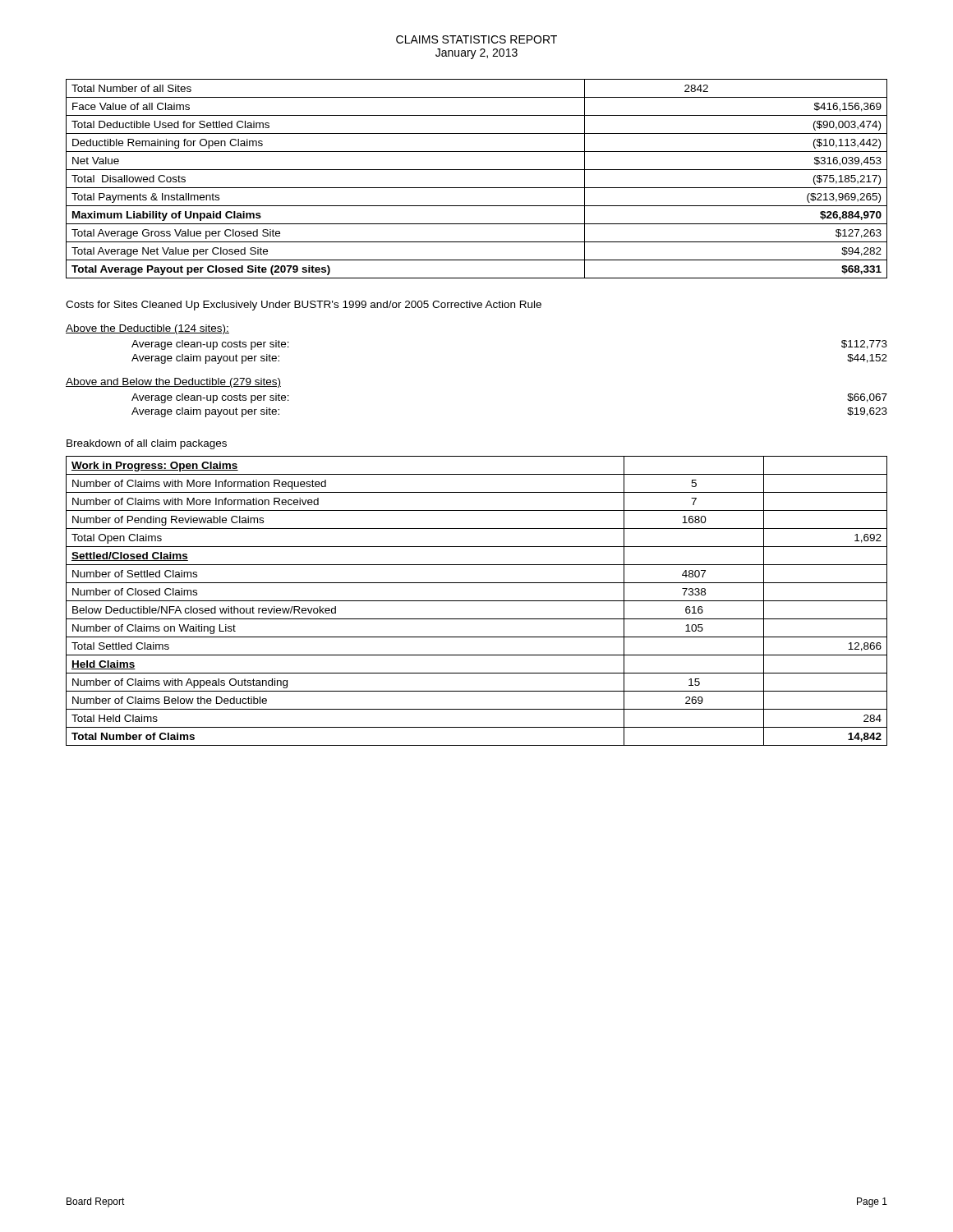The height and width of the screenshot is (1232, 953).
Task: Click on the element starting "Average claim payout per site: $19,623"
Action: (x=209, y=412)
